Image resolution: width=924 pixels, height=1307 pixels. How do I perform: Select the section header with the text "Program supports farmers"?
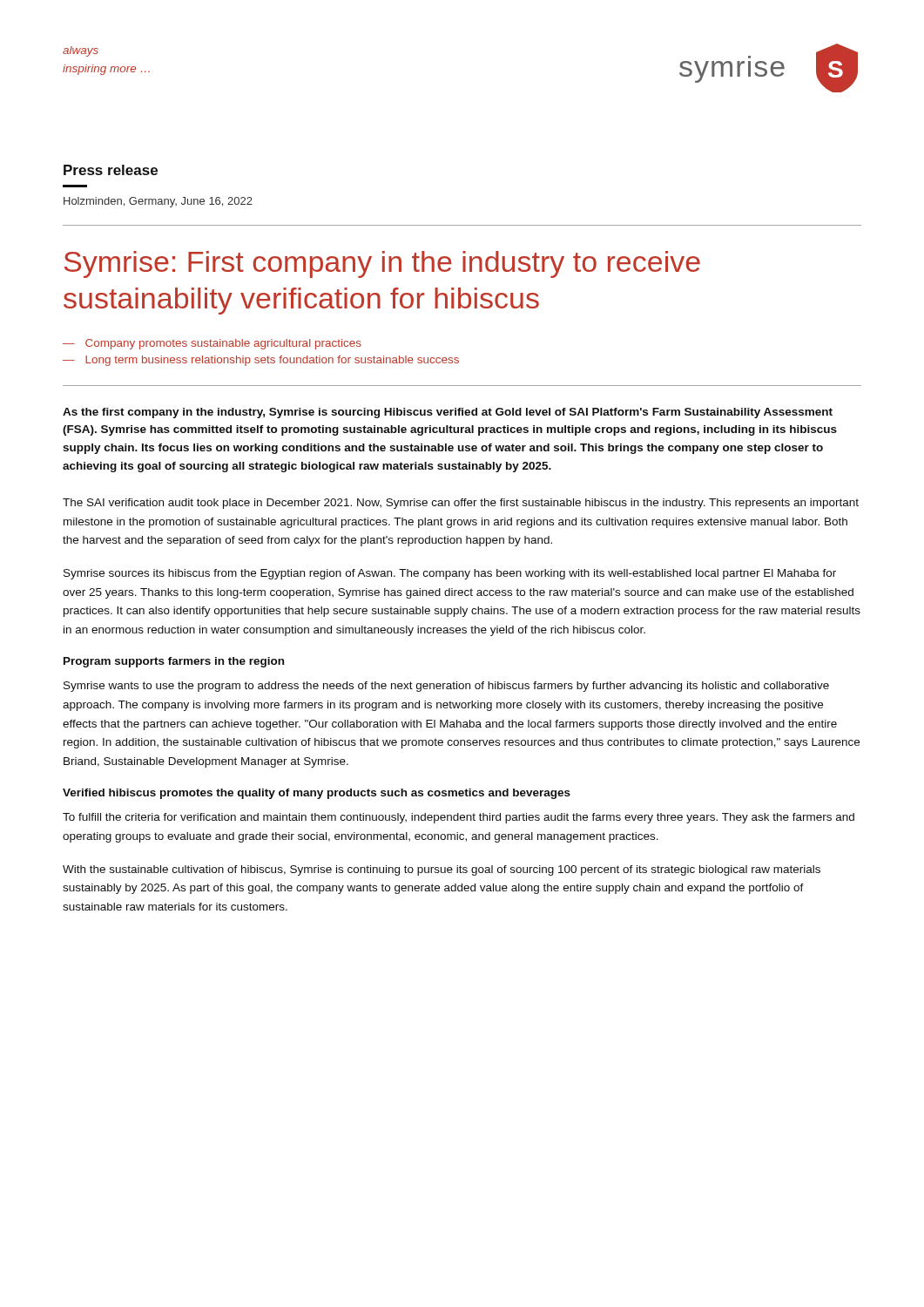(174, 661)
